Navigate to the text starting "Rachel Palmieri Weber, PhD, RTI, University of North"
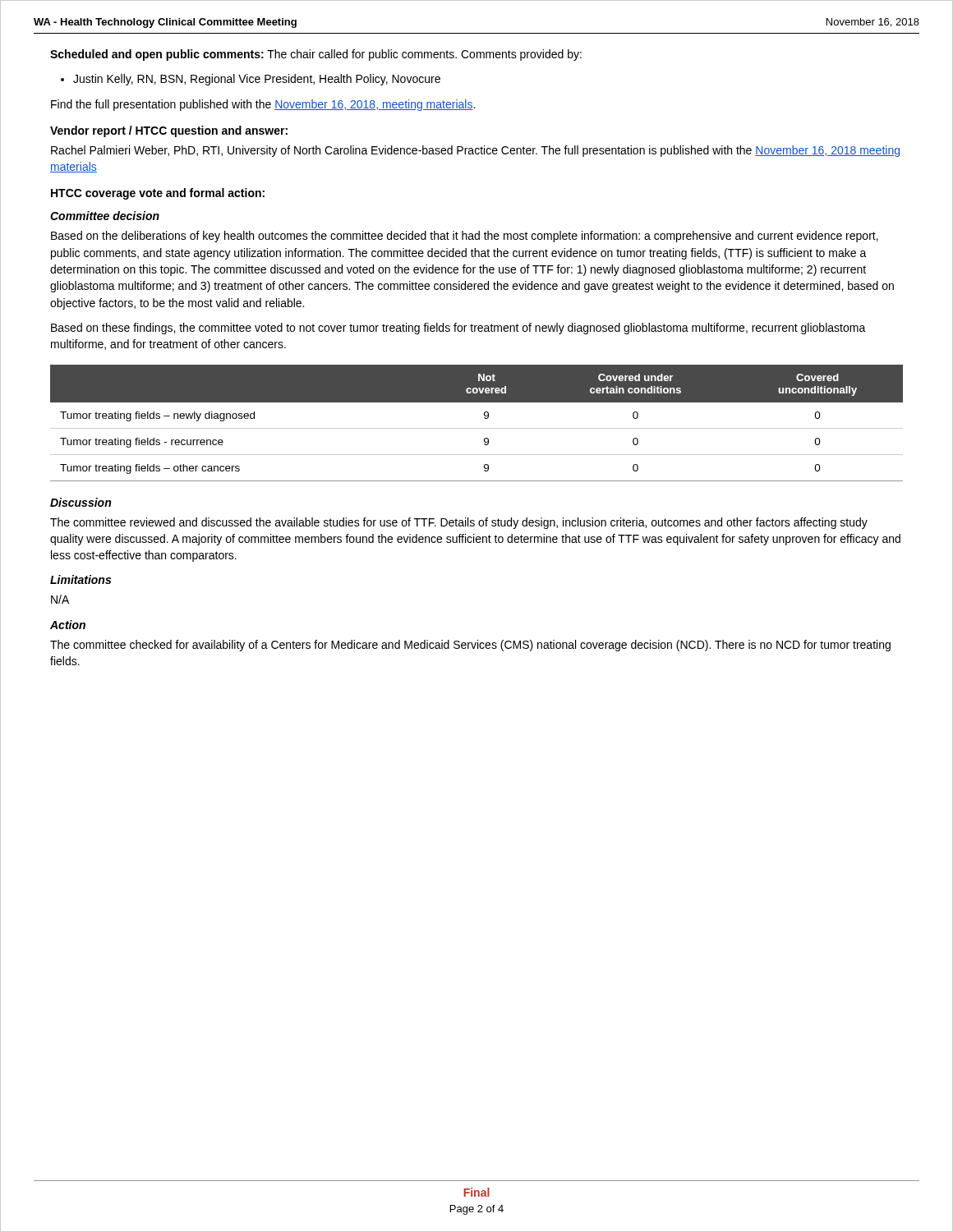This screenshot has height=1232, width=953. click(476, 159)
